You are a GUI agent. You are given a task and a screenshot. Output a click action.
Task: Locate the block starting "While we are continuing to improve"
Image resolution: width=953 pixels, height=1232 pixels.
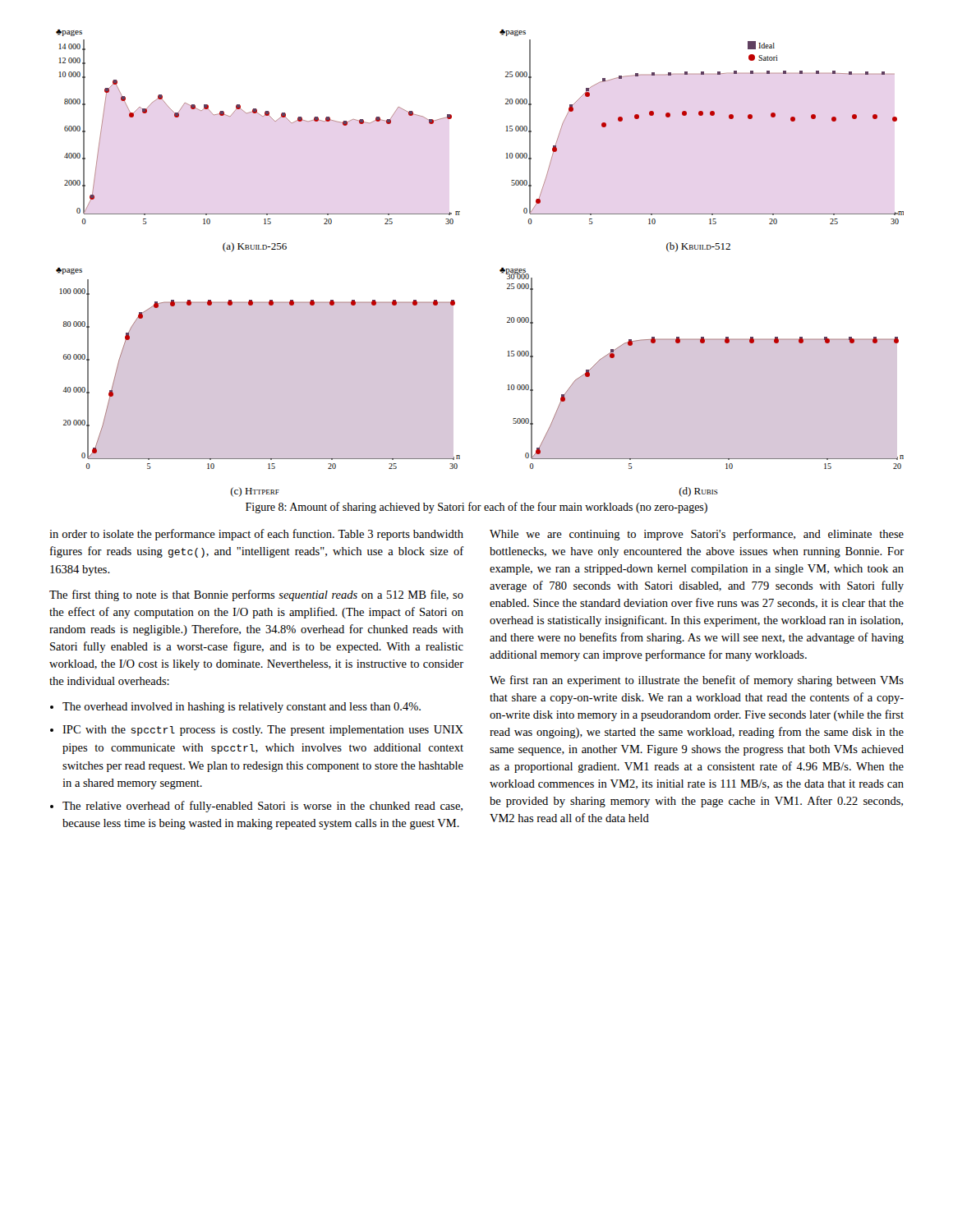click(x=697, y=594)
